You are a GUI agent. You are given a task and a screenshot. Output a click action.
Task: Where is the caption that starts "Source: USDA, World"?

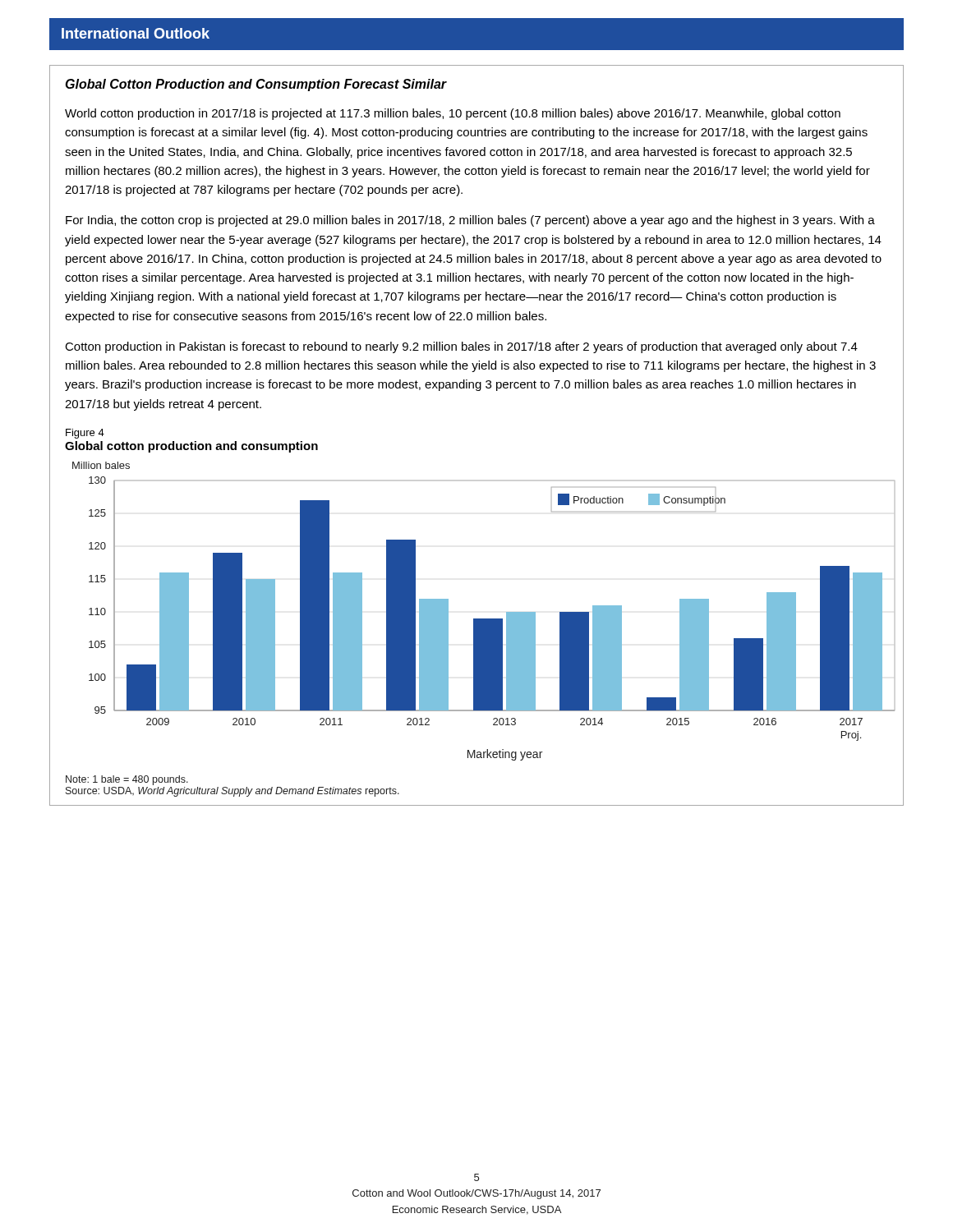click(x=232, y=791)
